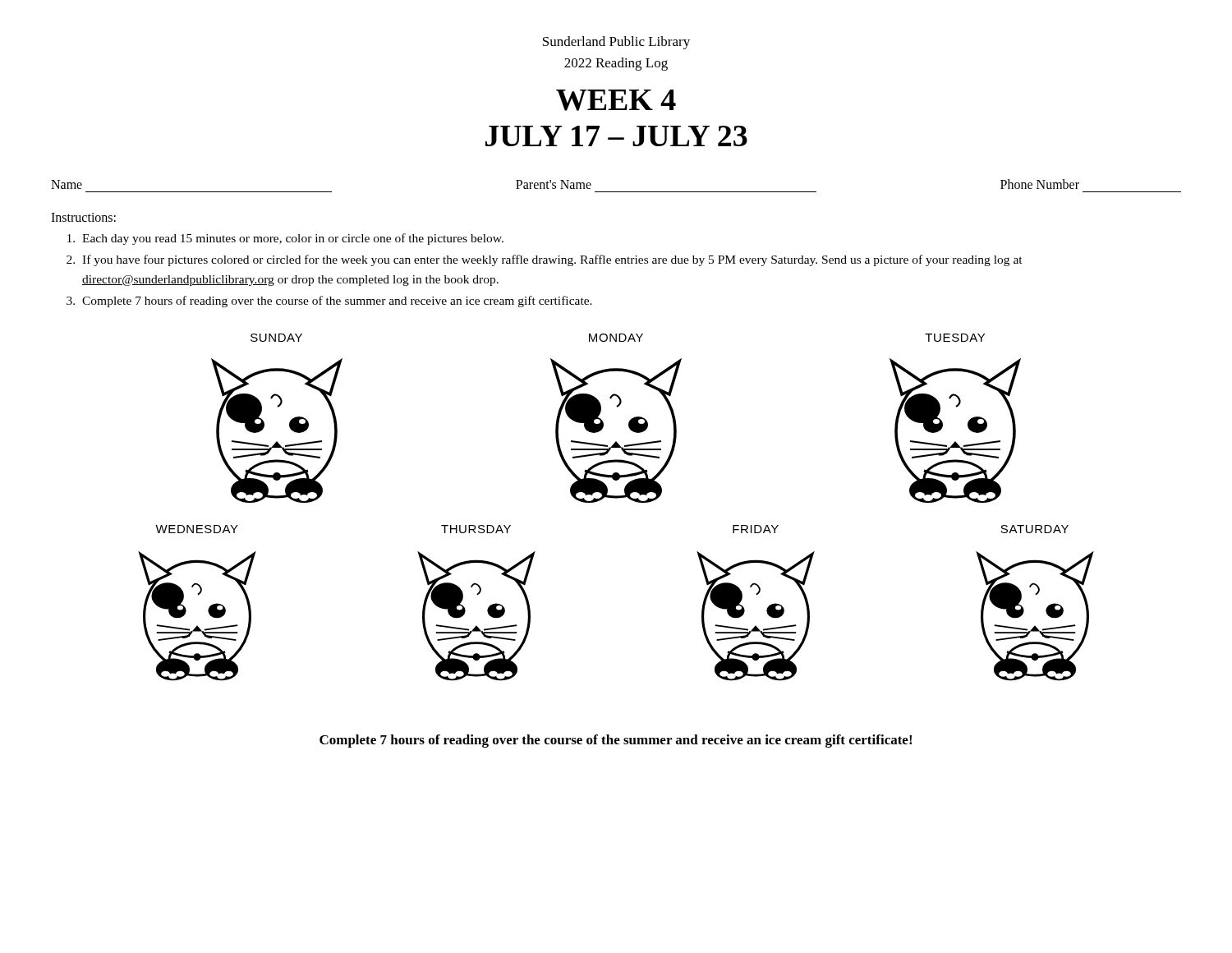The height and width of the screenshot is (953, 1232).
Task: Find the block on this page that starts "Each day you read"
Action: pos(285,239)
